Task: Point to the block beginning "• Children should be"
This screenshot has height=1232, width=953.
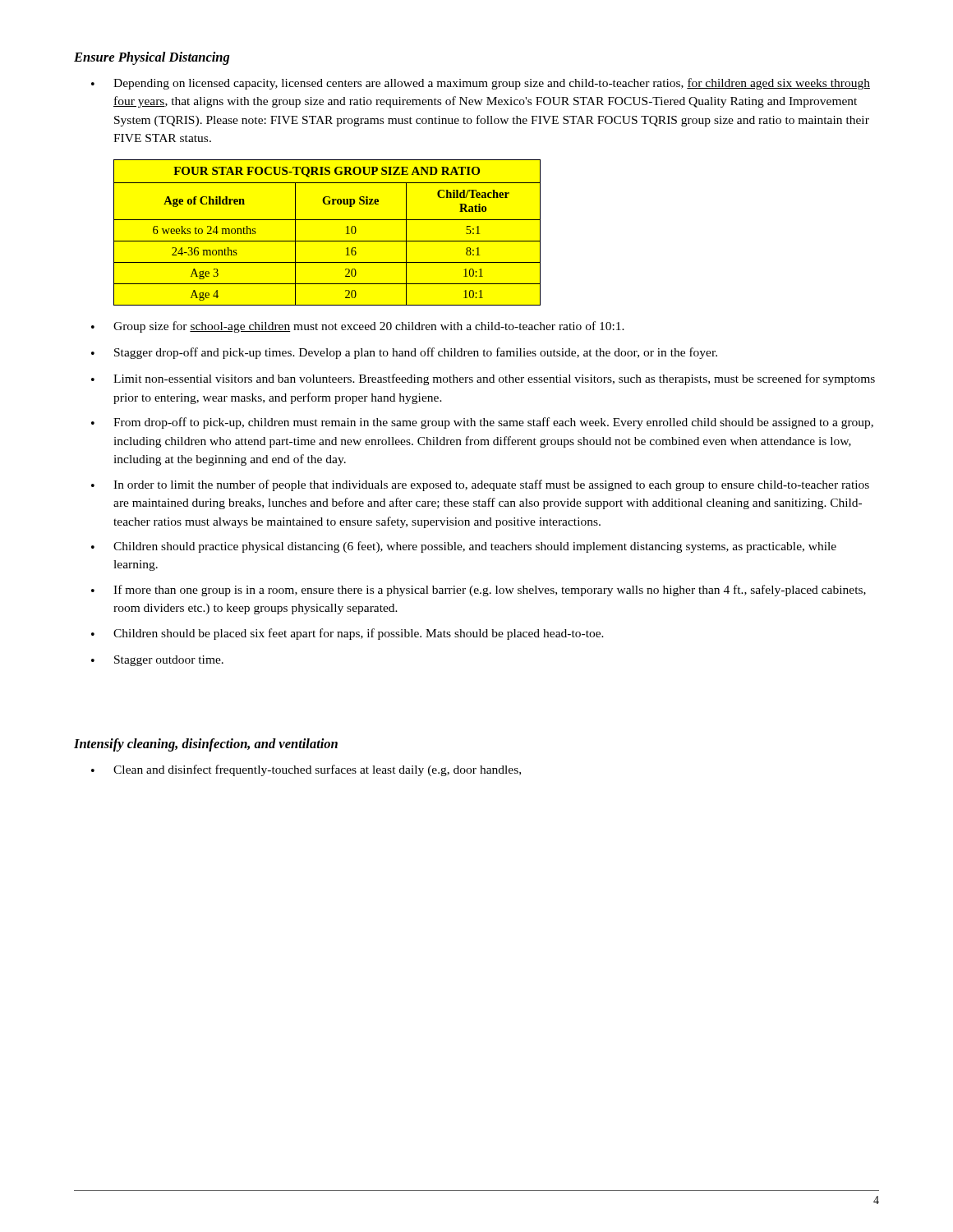Action: 485,634
